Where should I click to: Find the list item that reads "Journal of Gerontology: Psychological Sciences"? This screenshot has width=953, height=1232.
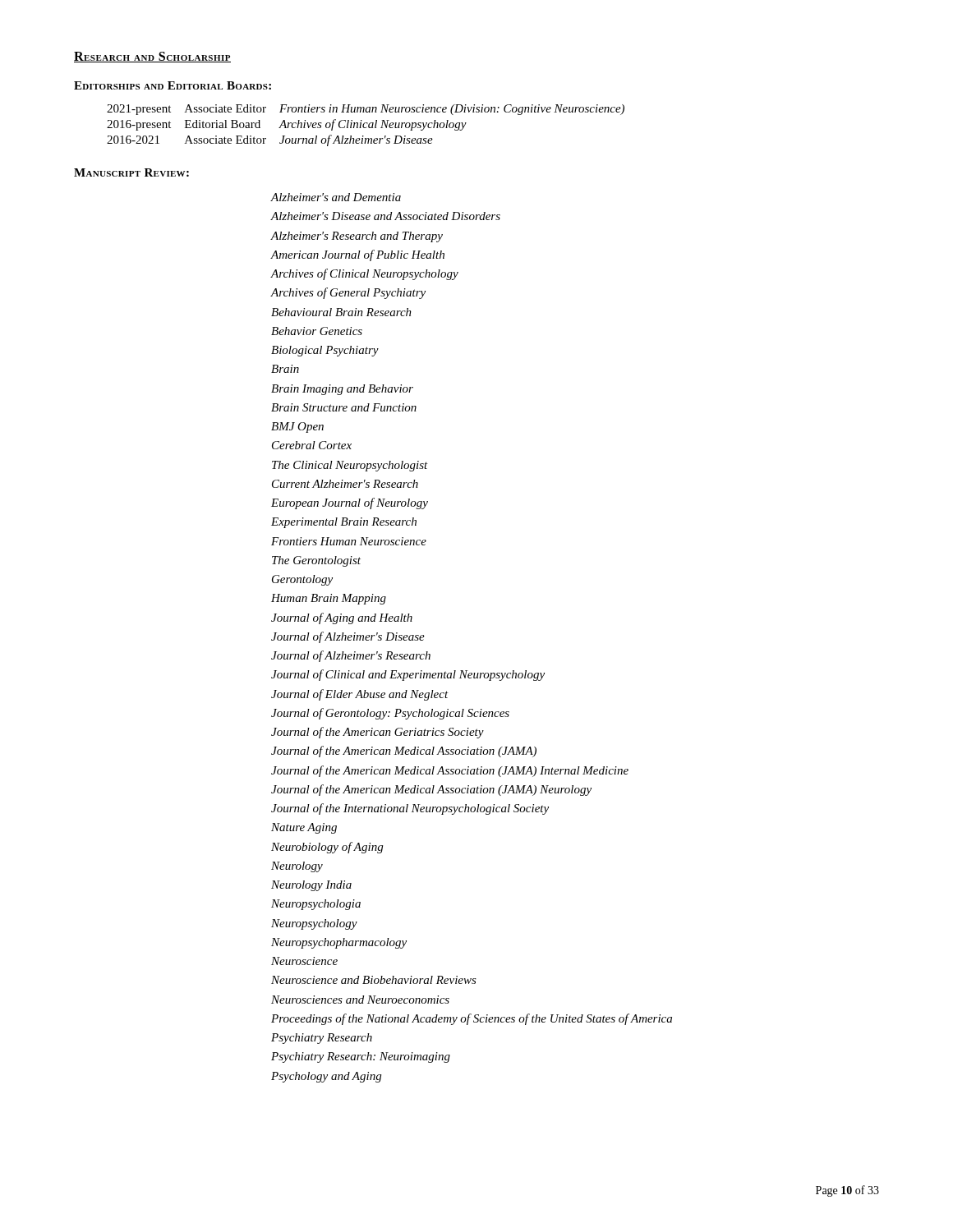tap(390, 713)
